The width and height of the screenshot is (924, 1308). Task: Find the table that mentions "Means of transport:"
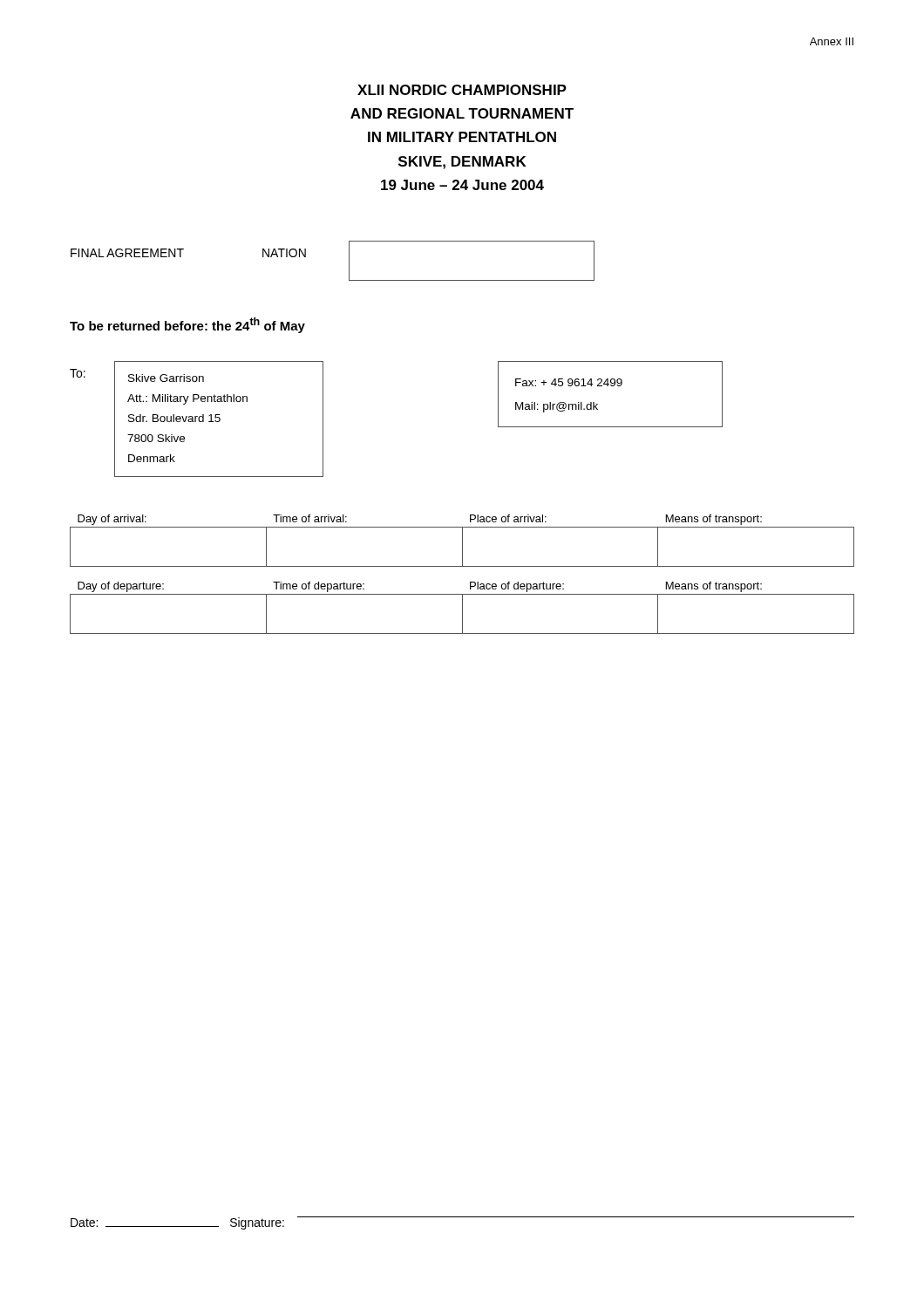tap(462, 571)
